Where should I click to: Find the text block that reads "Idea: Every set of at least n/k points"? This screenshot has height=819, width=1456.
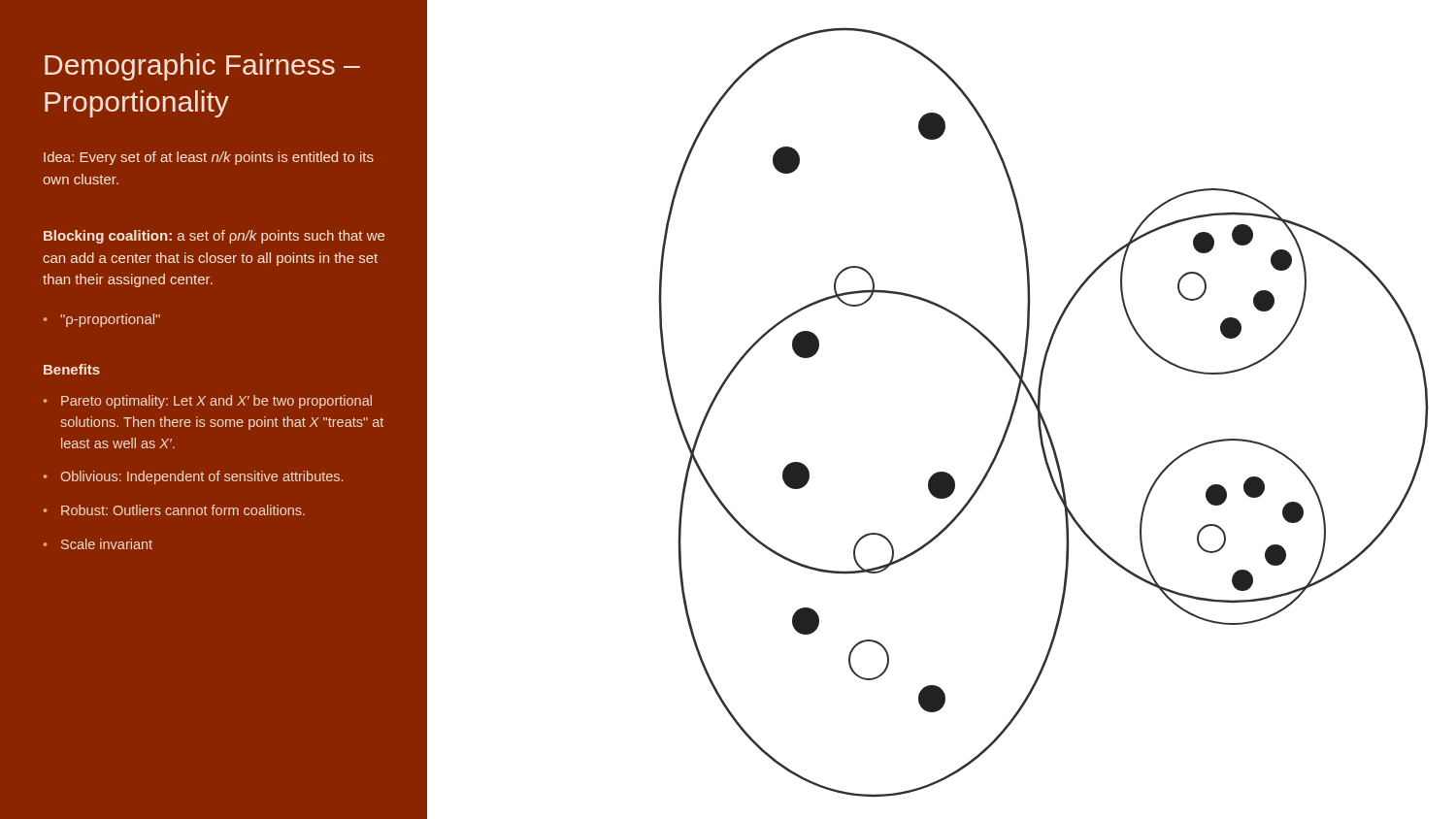point(208,168)
